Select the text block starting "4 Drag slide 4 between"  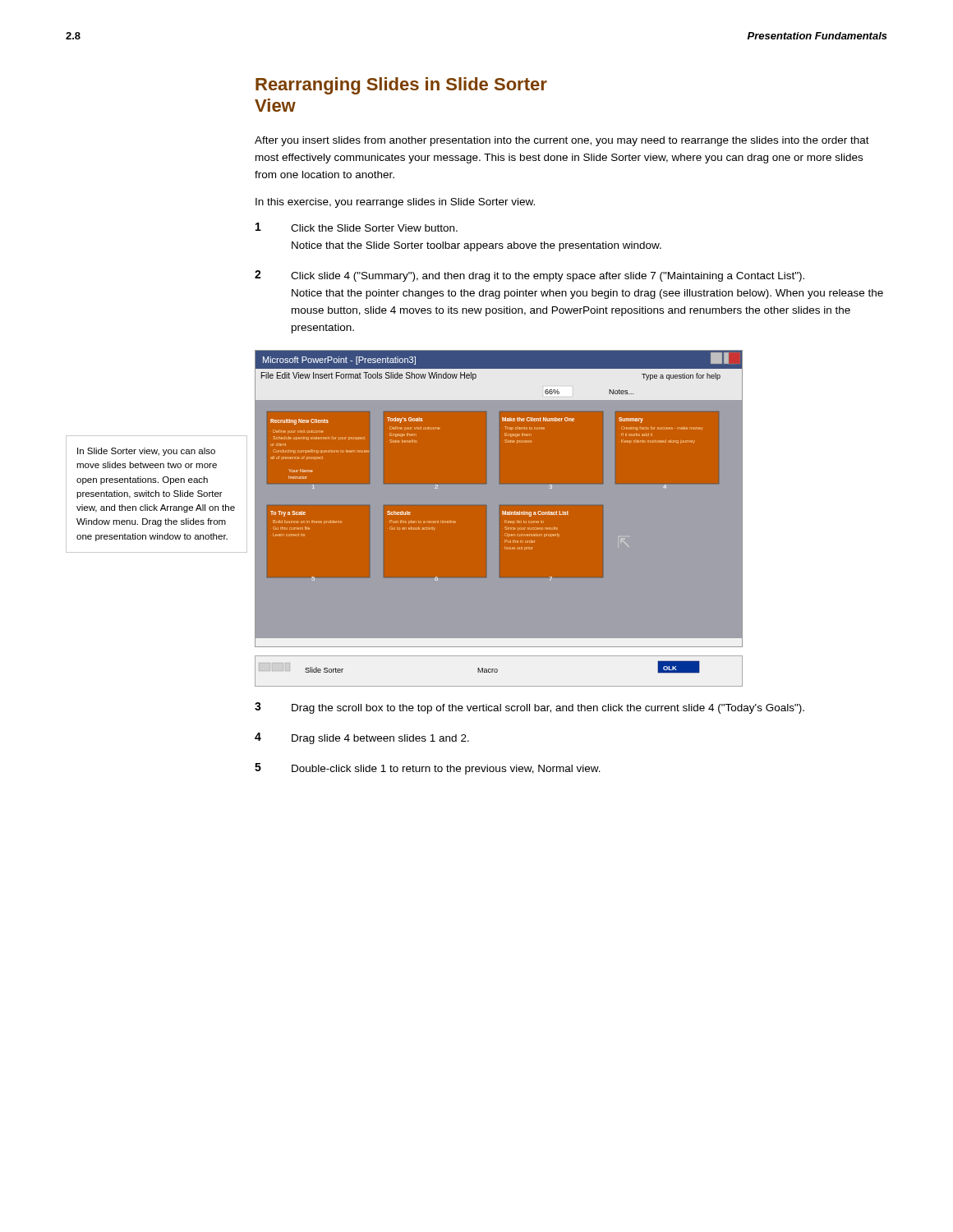coord(362,738)
